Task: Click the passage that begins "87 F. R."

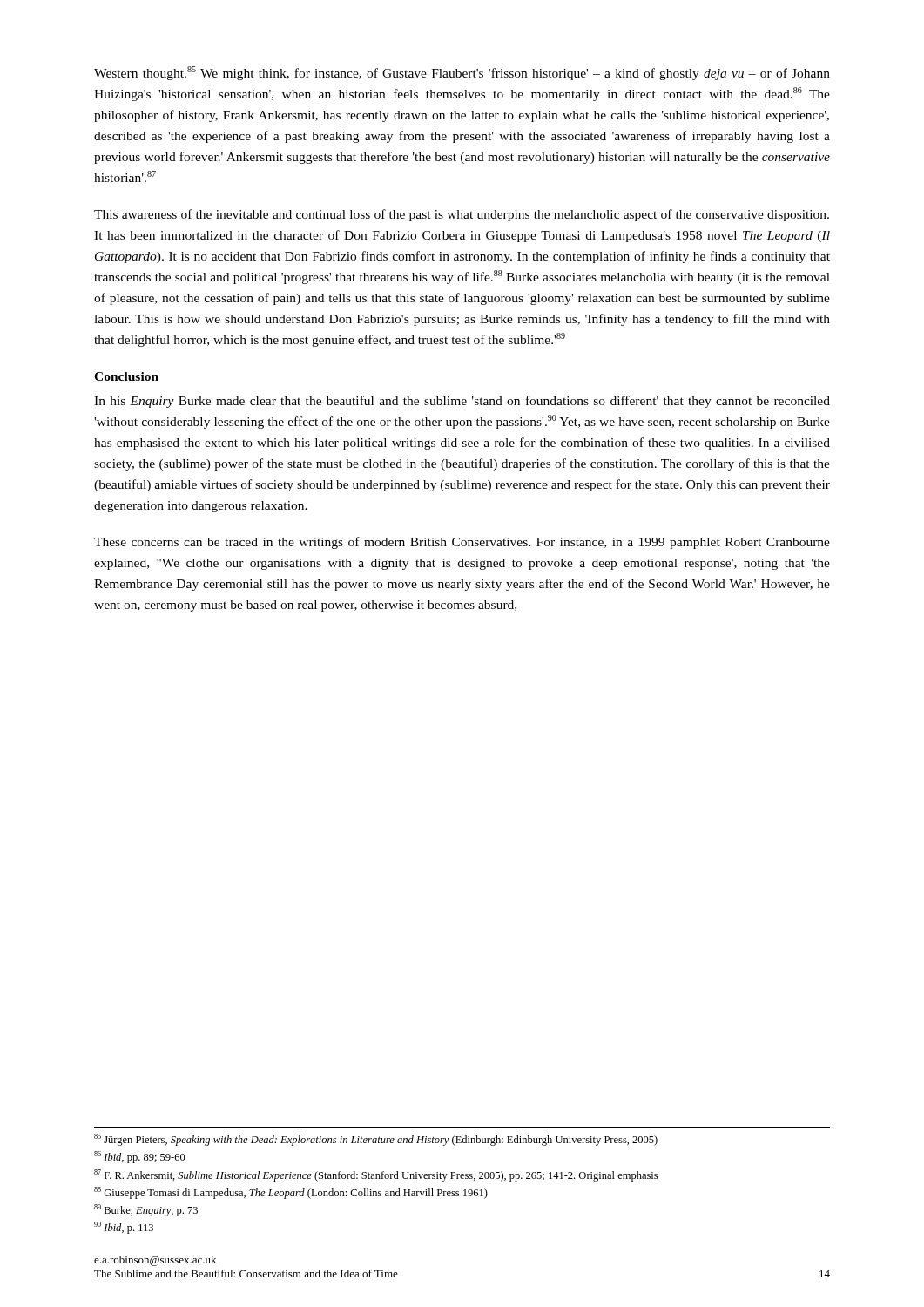Action: tap(462, 1175)
